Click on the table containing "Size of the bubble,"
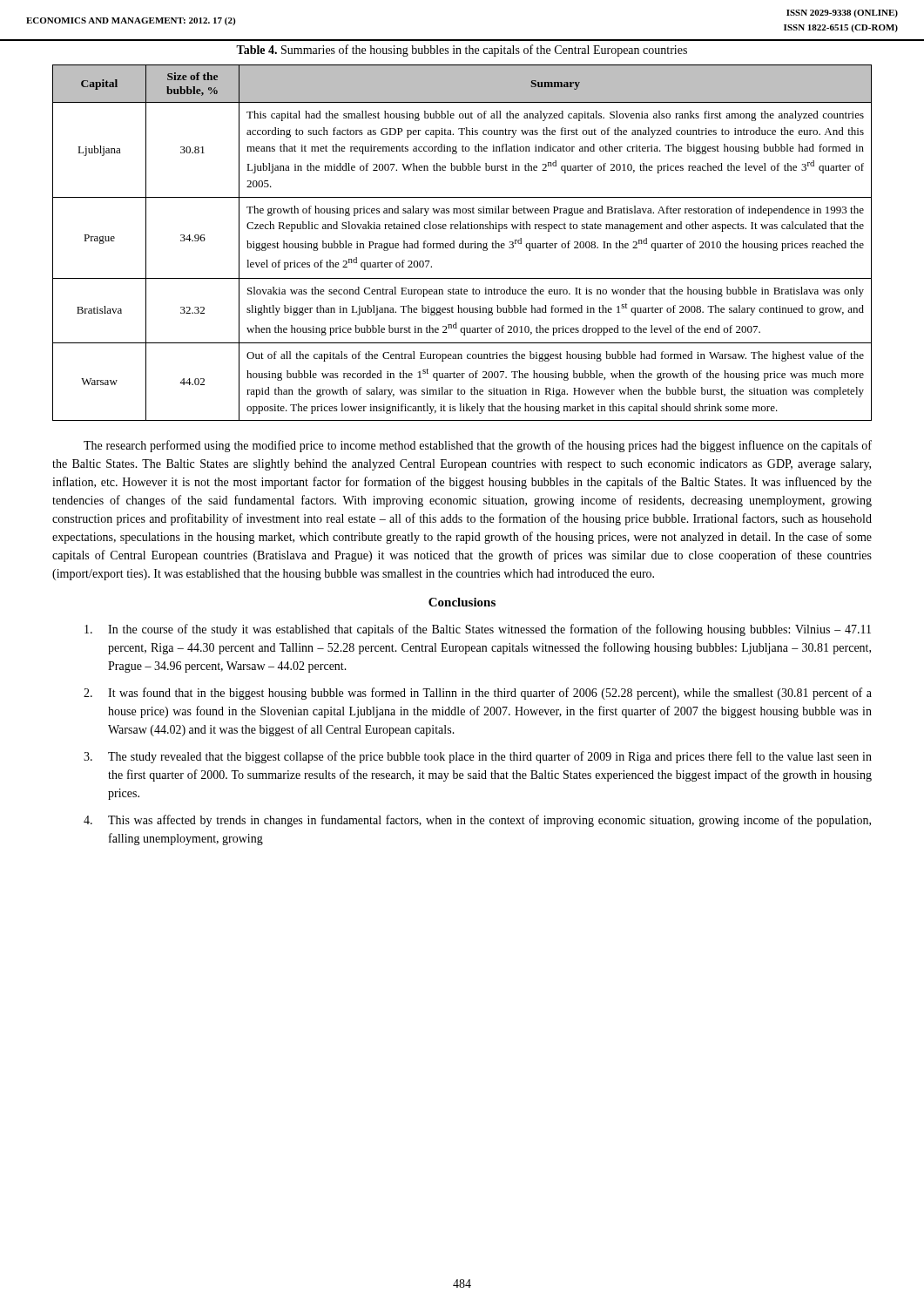The image size is (924, 1307). [x=462, y=243]
